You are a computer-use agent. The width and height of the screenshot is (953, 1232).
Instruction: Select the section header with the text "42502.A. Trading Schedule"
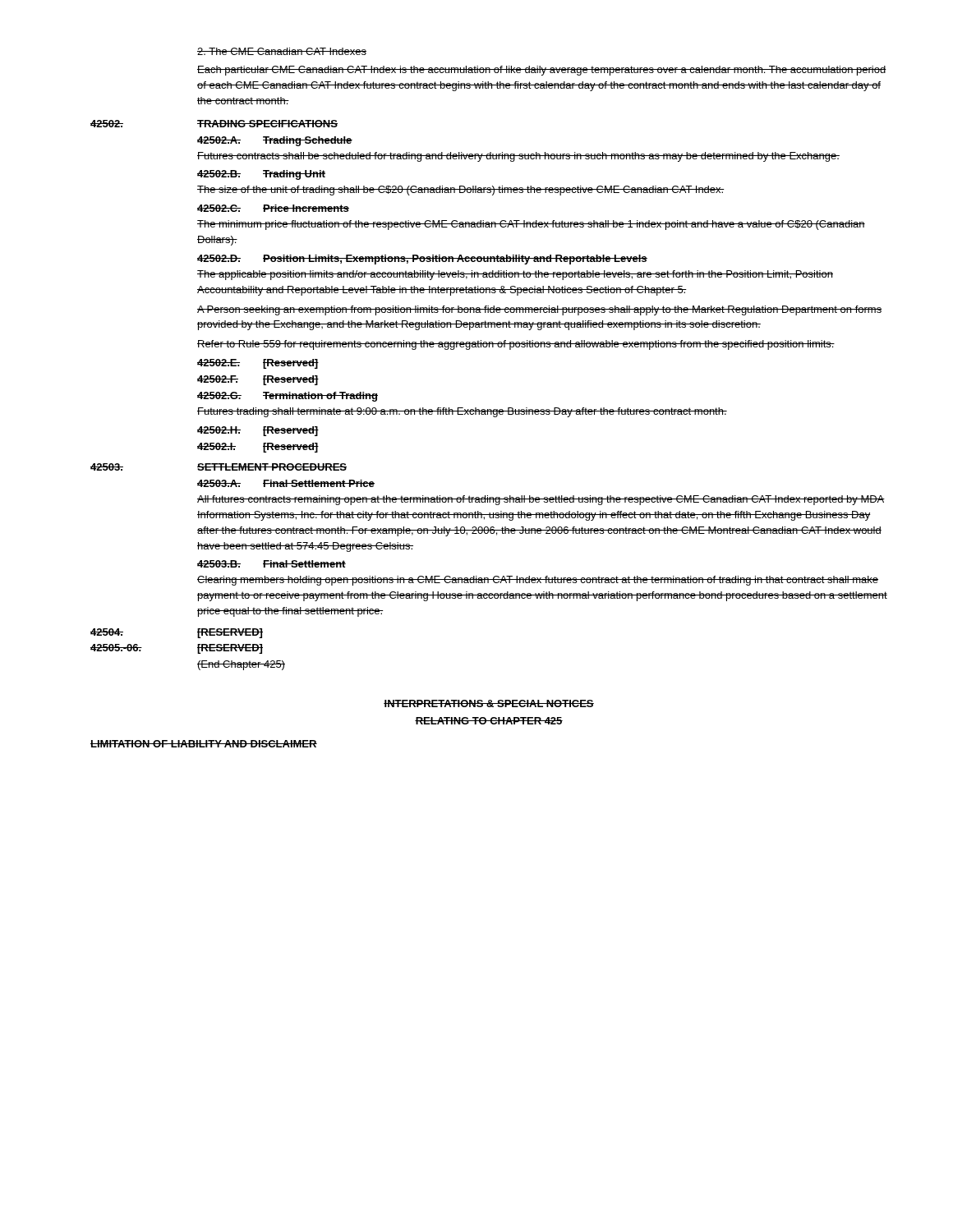click(x=275, y=140)
